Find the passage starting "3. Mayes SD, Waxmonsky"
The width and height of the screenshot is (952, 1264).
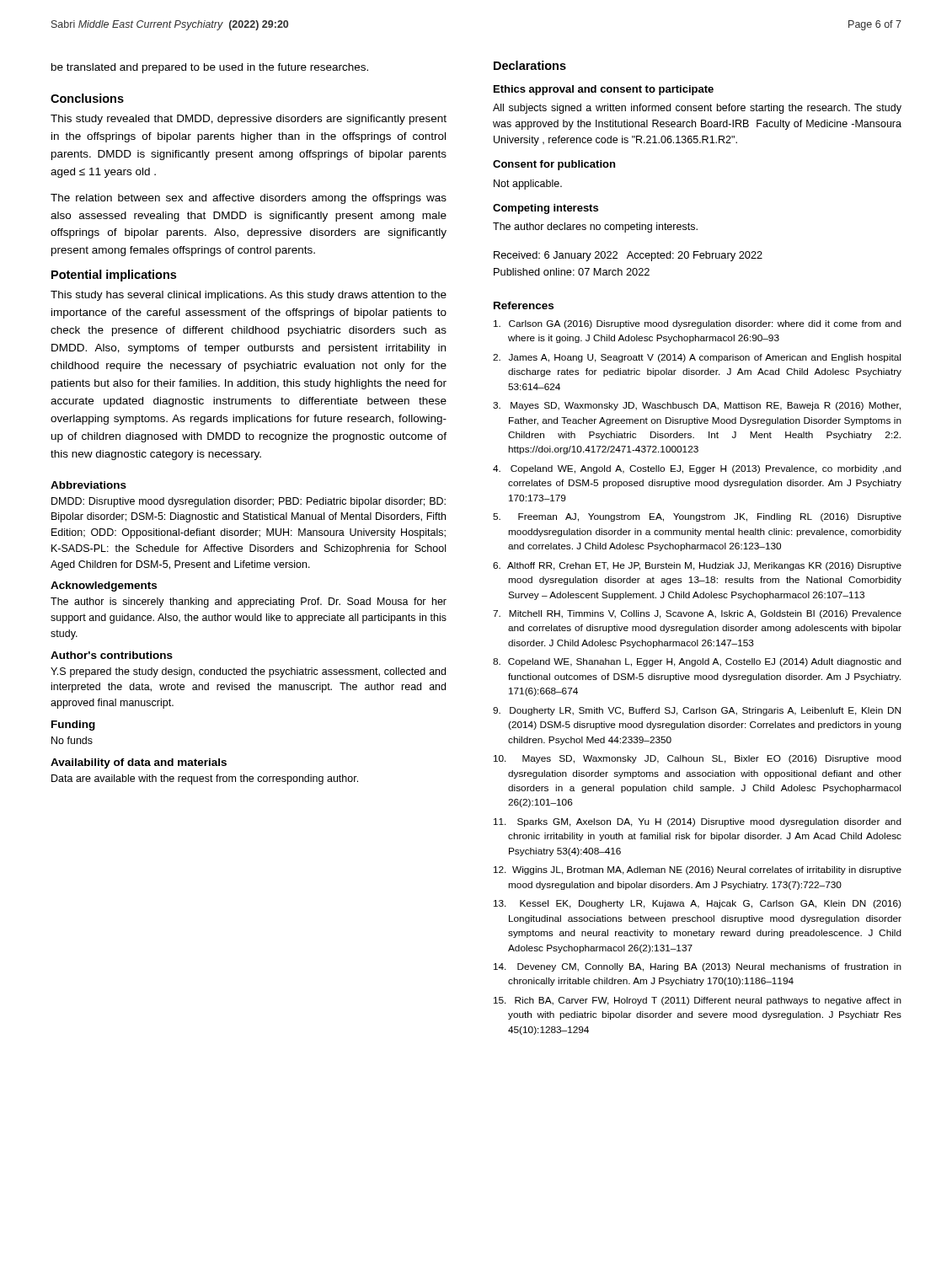click(x=697, y=428)
